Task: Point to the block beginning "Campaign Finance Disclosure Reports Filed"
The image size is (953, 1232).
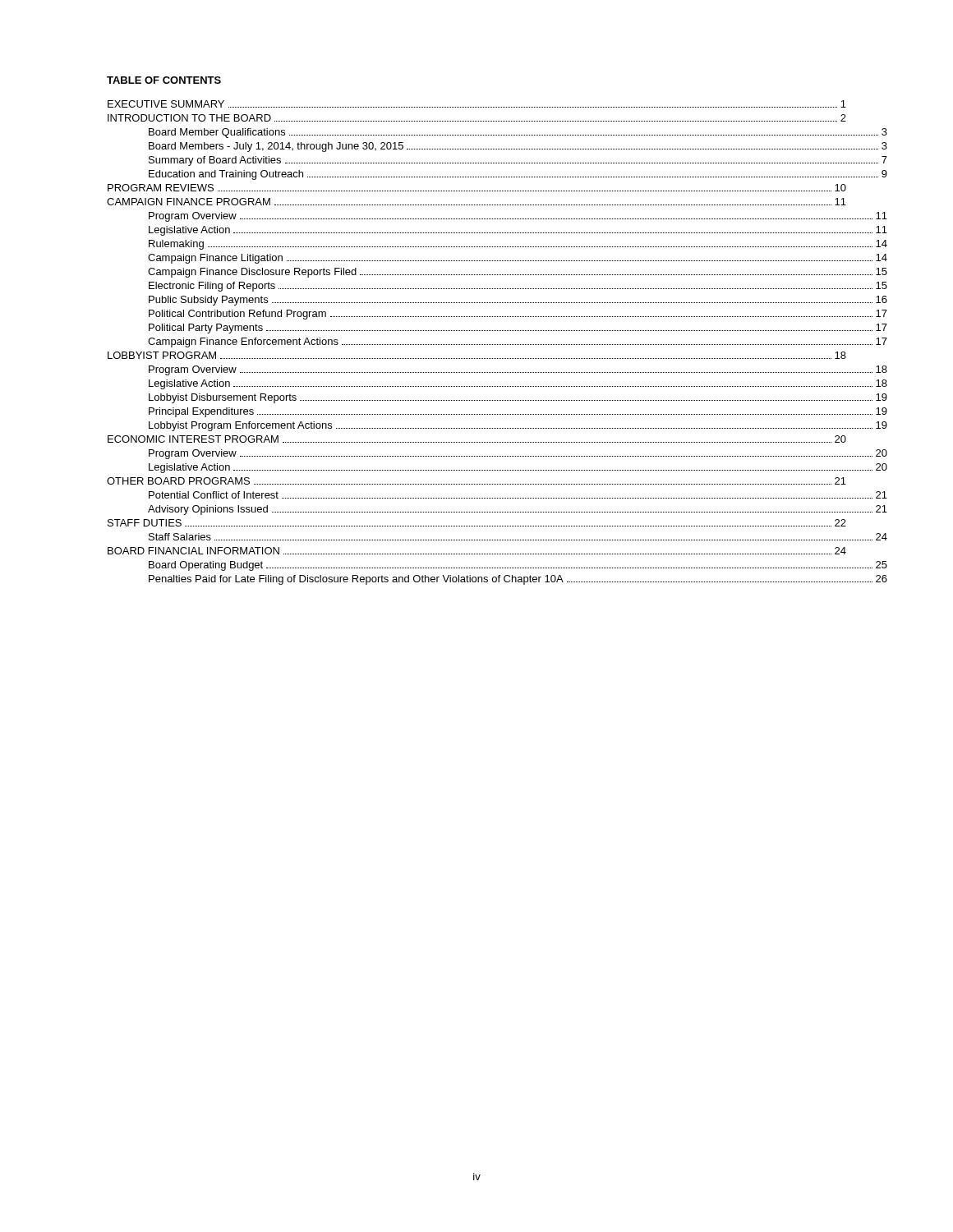Action: [x=518, y=271]
